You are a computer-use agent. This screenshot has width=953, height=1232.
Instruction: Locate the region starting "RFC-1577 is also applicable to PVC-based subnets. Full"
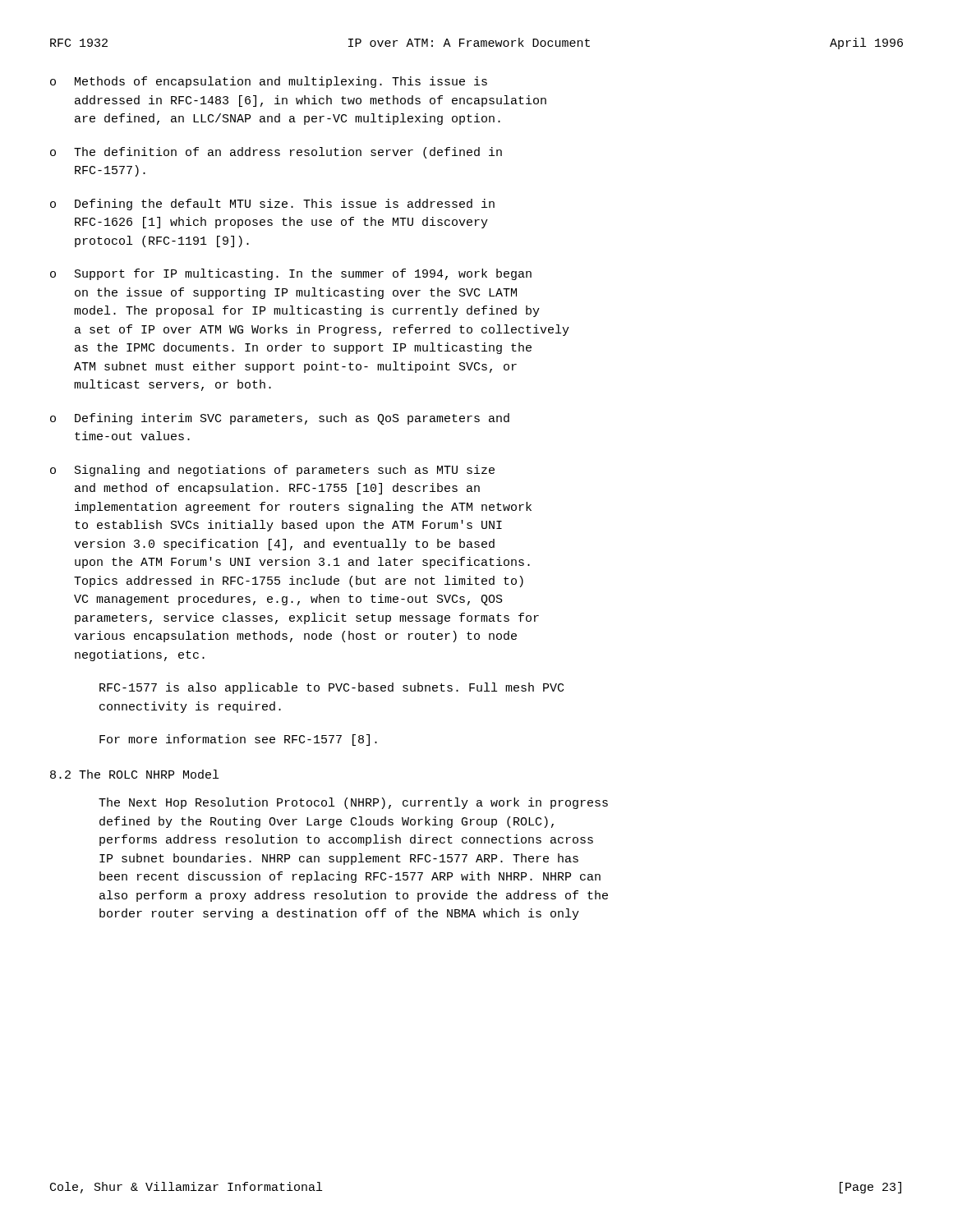pyautogui.click(x=332, y=698)
